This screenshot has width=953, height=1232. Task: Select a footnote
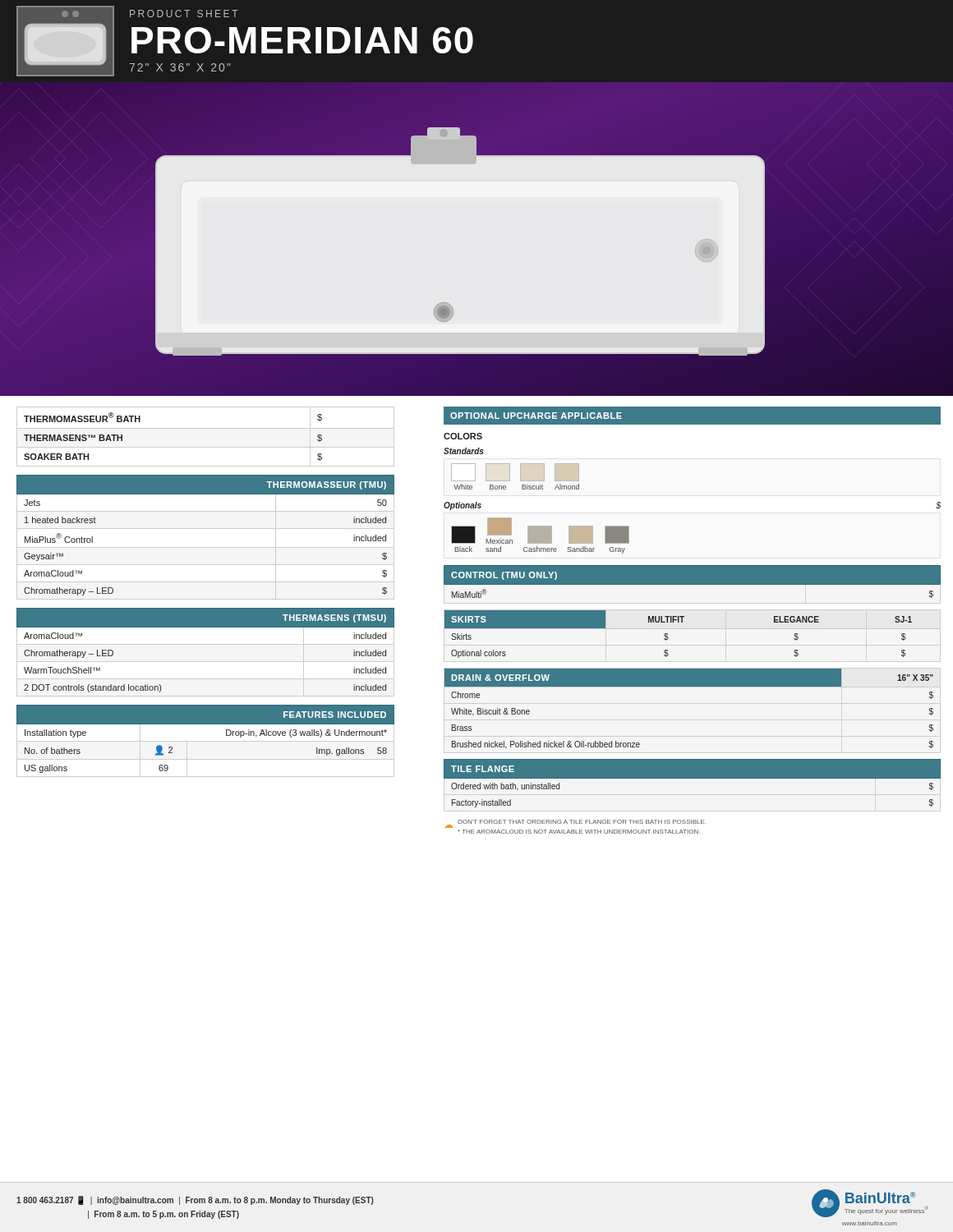click(575, 827)
